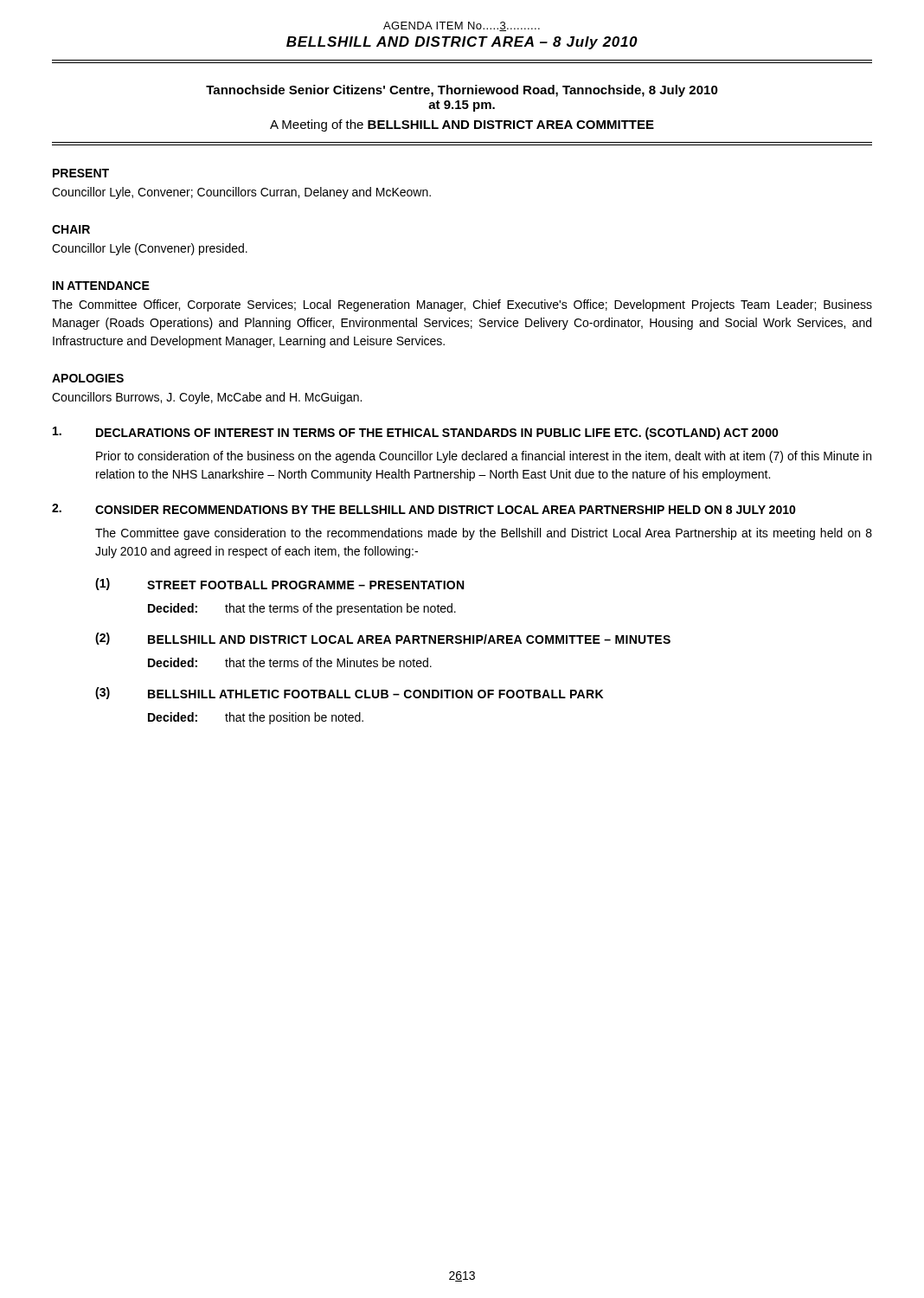Viewport: 924px width, 1298px height.
Task: Click the passage that begins "that the terms of the presentation"
Action: (341, 608)
